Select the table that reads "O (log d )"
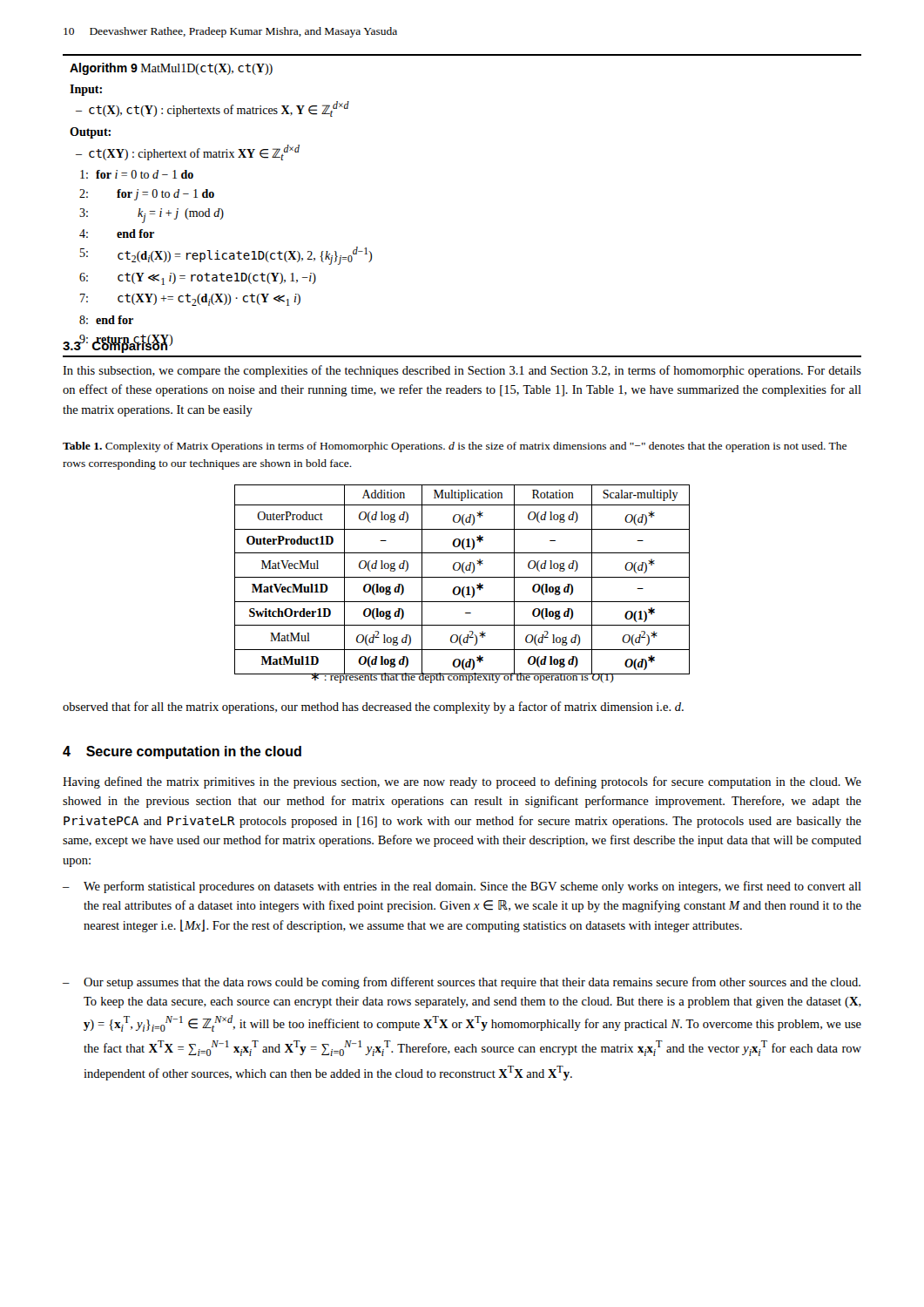 tap(462, 579)
